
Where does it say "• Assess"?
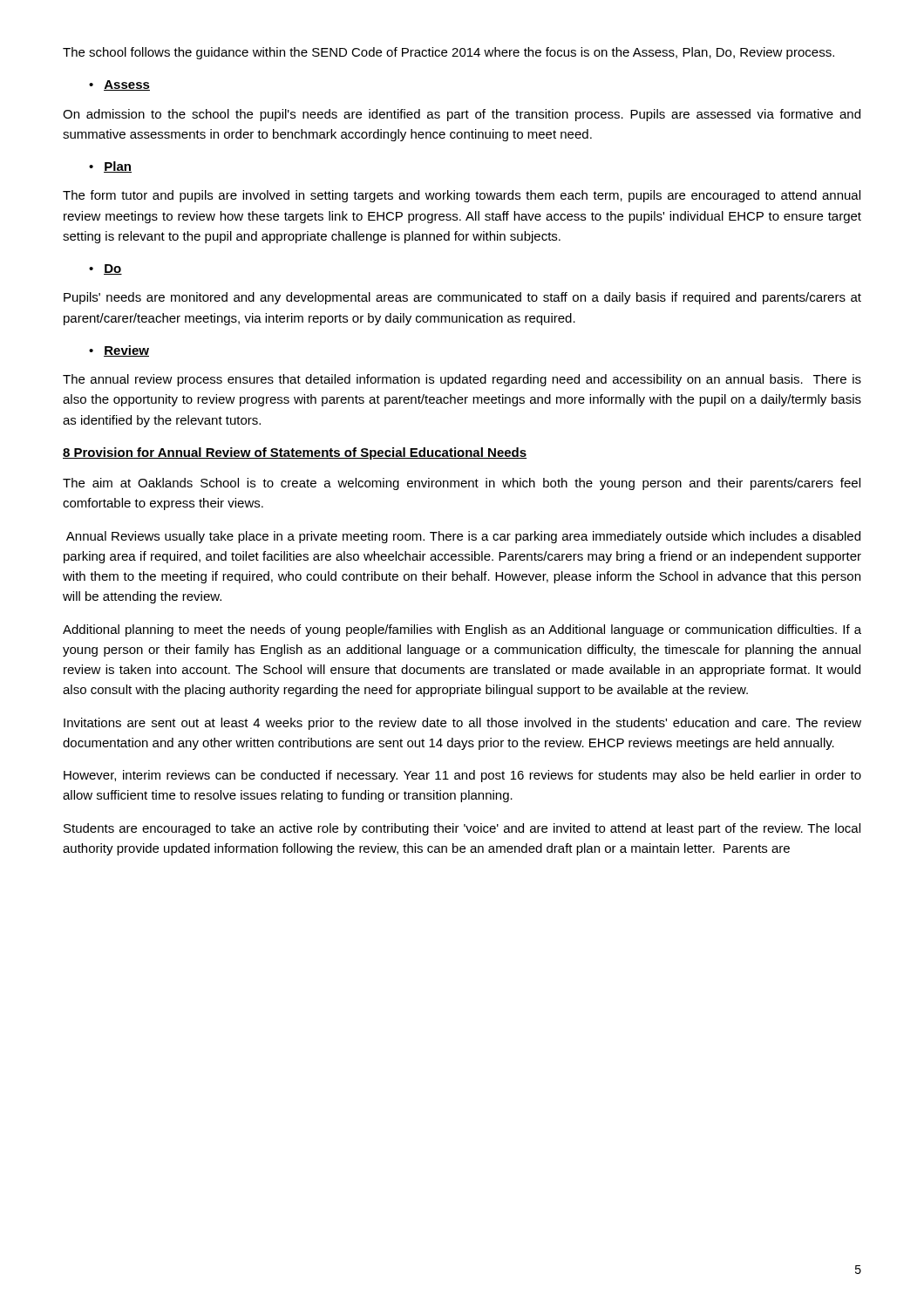[x=119, y=84]
